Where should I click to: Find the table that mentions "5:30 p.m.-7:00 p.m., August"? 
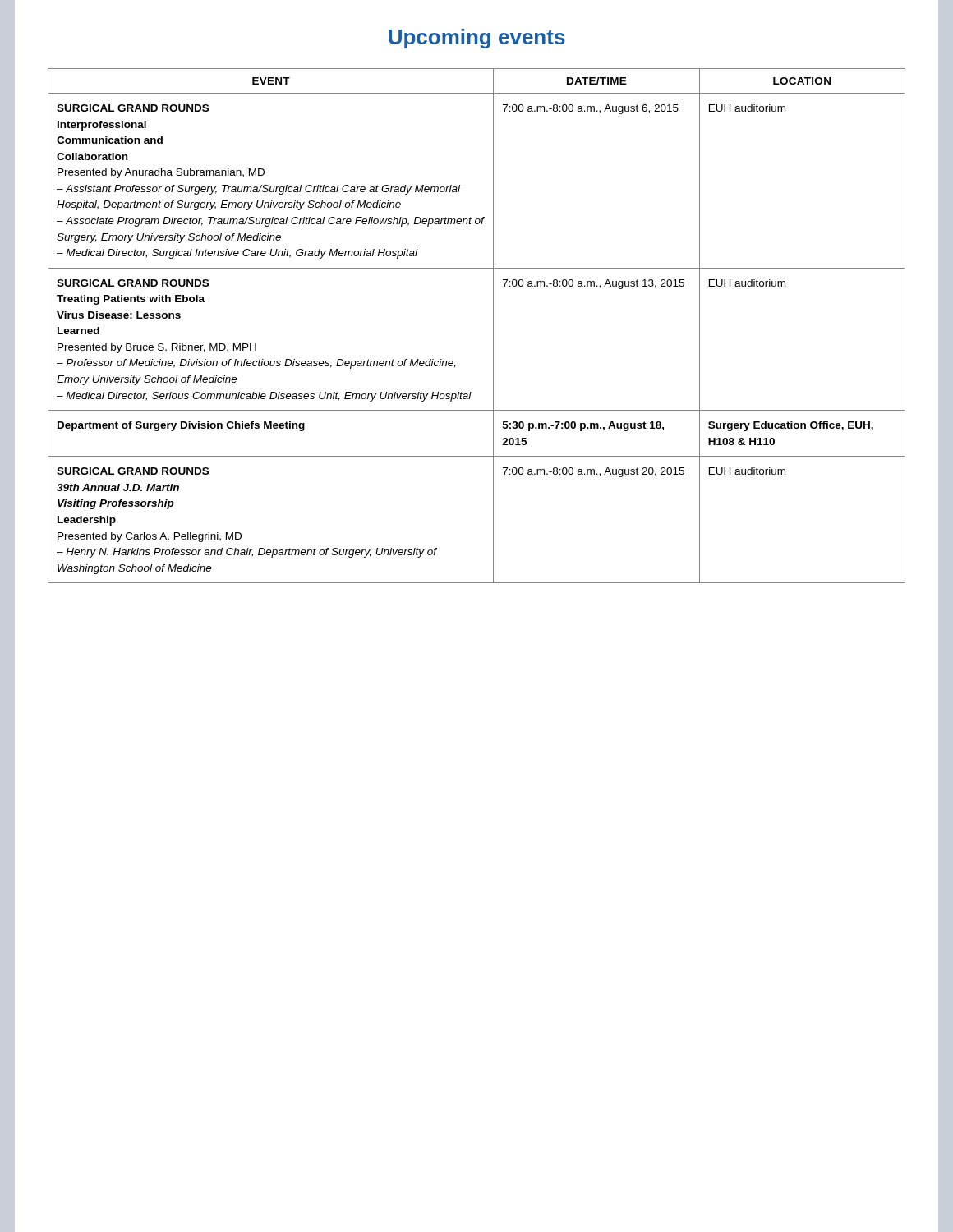(476, 326)
